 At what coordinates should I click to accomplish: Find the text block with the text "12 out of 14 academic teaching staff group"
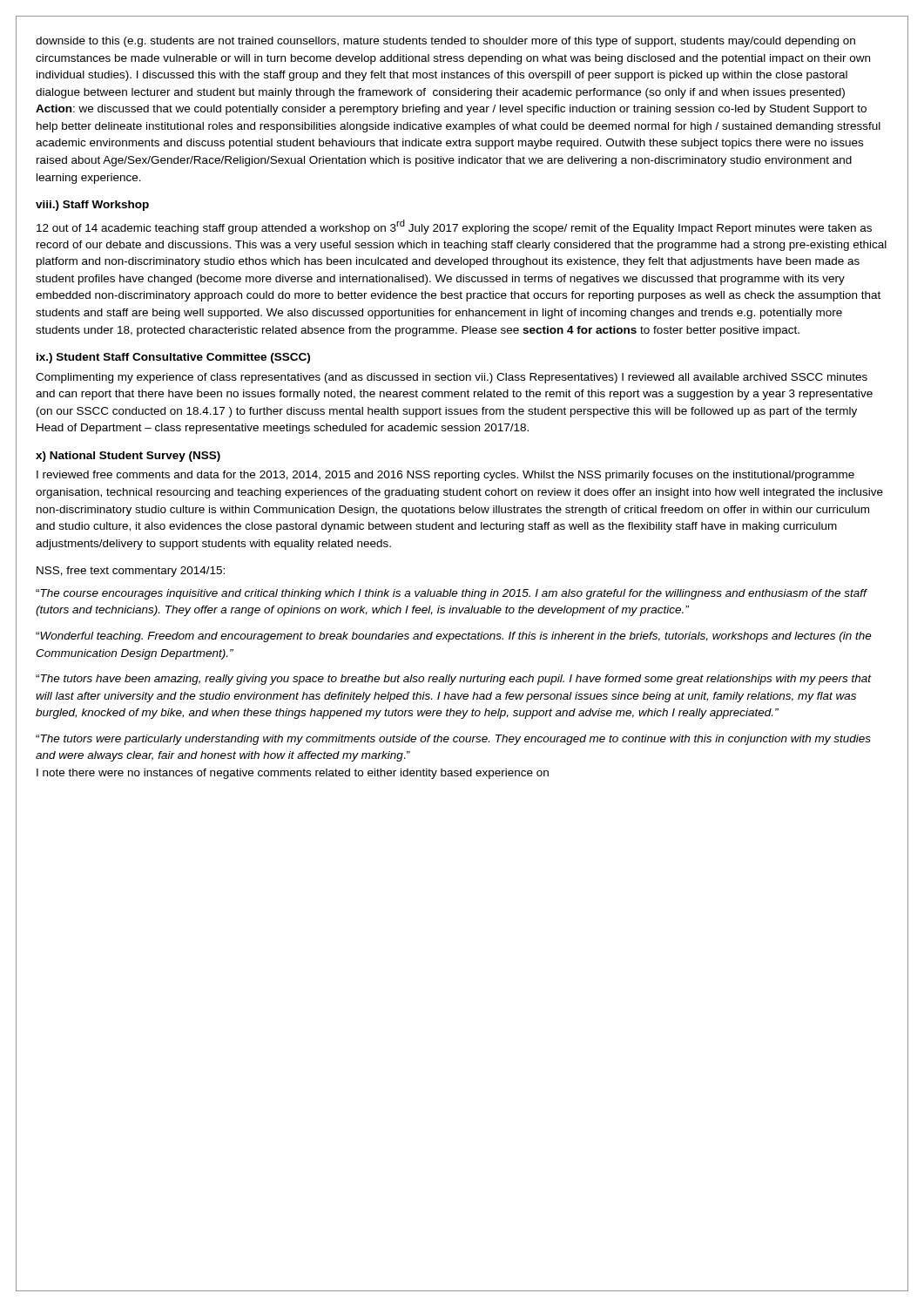point(461,277)
